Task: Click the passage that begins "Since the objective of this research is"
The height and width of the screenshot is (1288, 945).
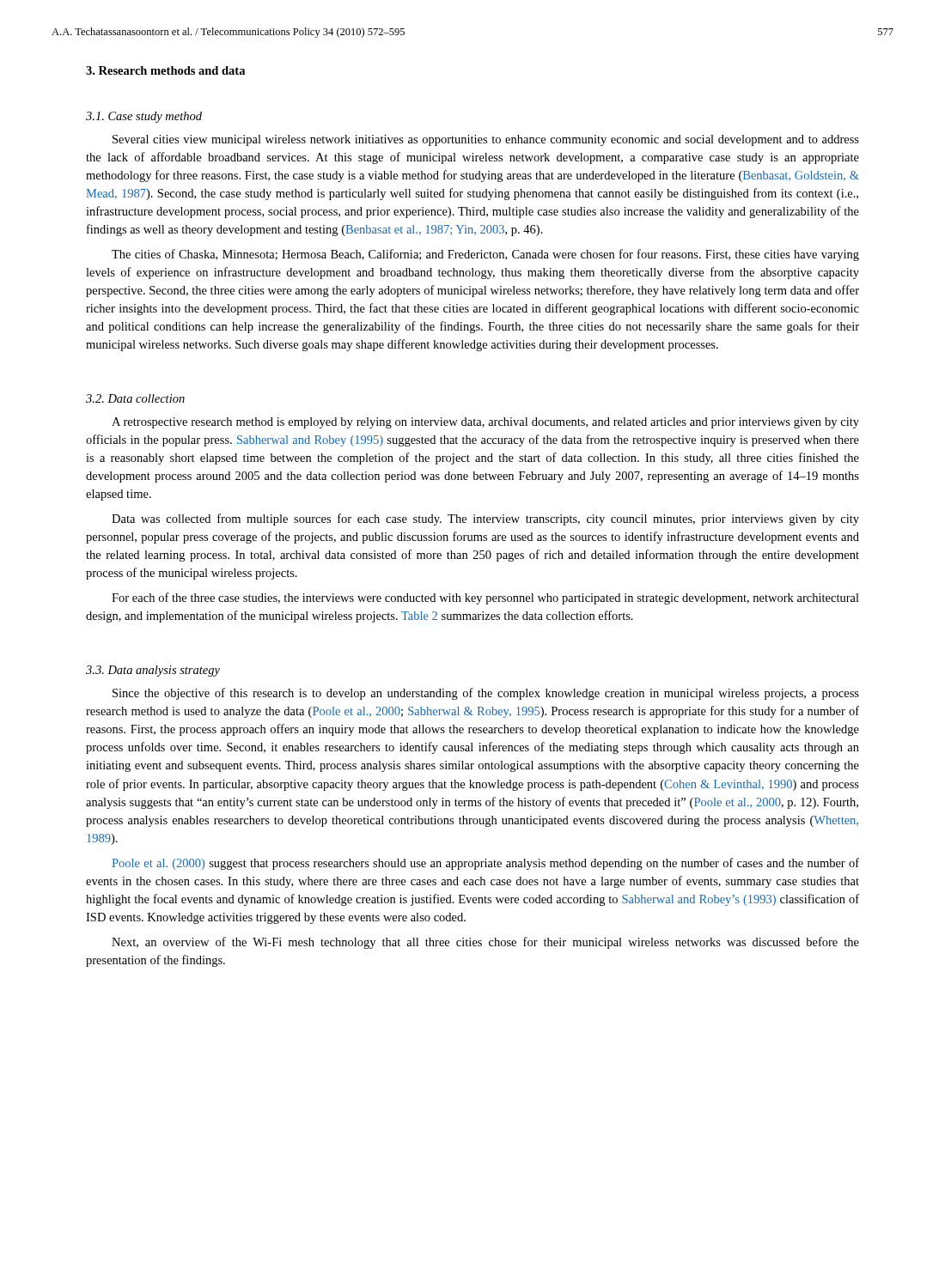Action: (472, 827)
